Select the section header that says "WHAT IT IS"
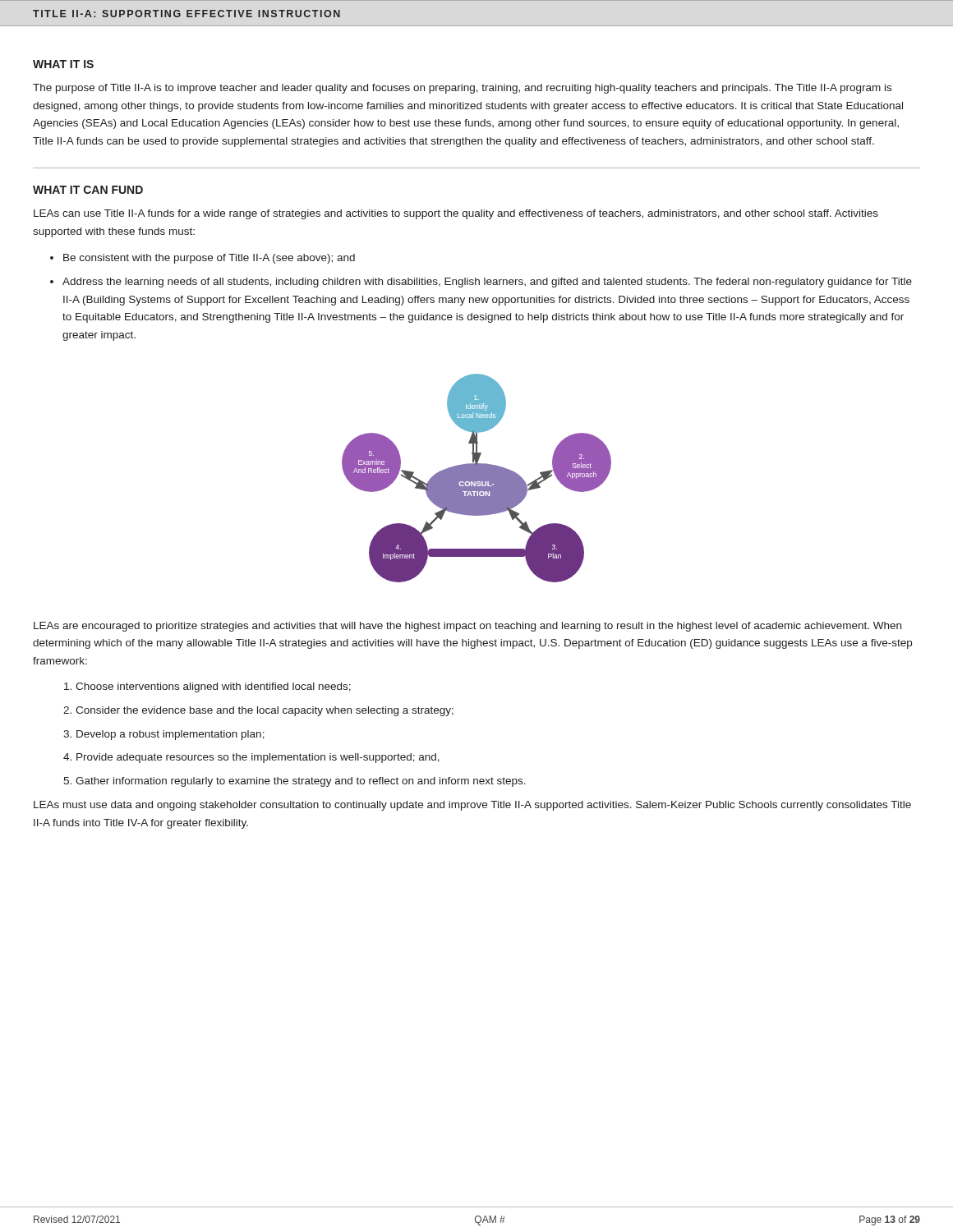The height and width of the screenshot is (1232, 953). (63, 64)
